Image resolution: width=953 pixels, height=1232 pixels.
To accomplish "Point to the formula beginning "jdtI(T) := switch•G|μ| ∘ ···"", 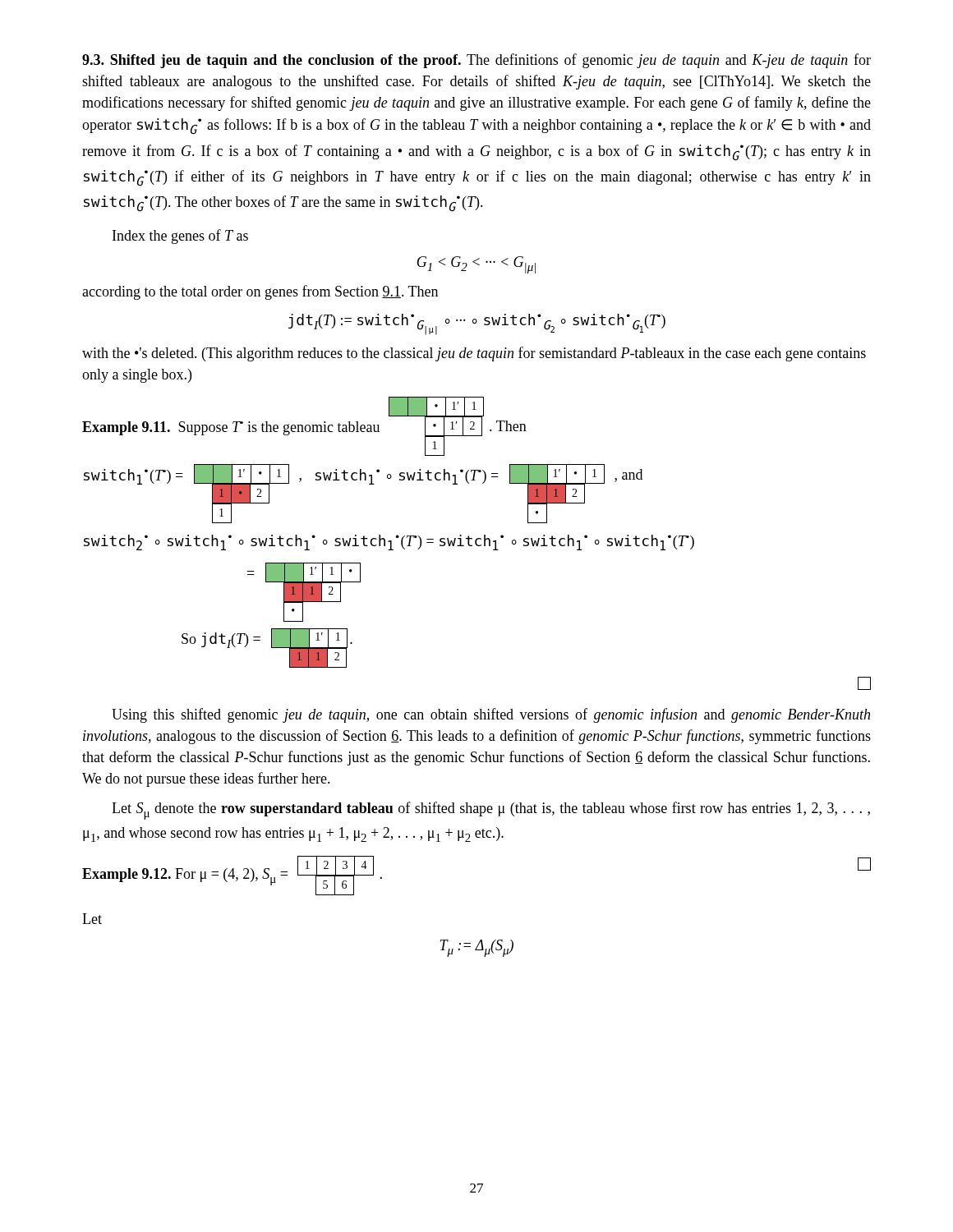I will pyautogui.click(x=476, y=322).
